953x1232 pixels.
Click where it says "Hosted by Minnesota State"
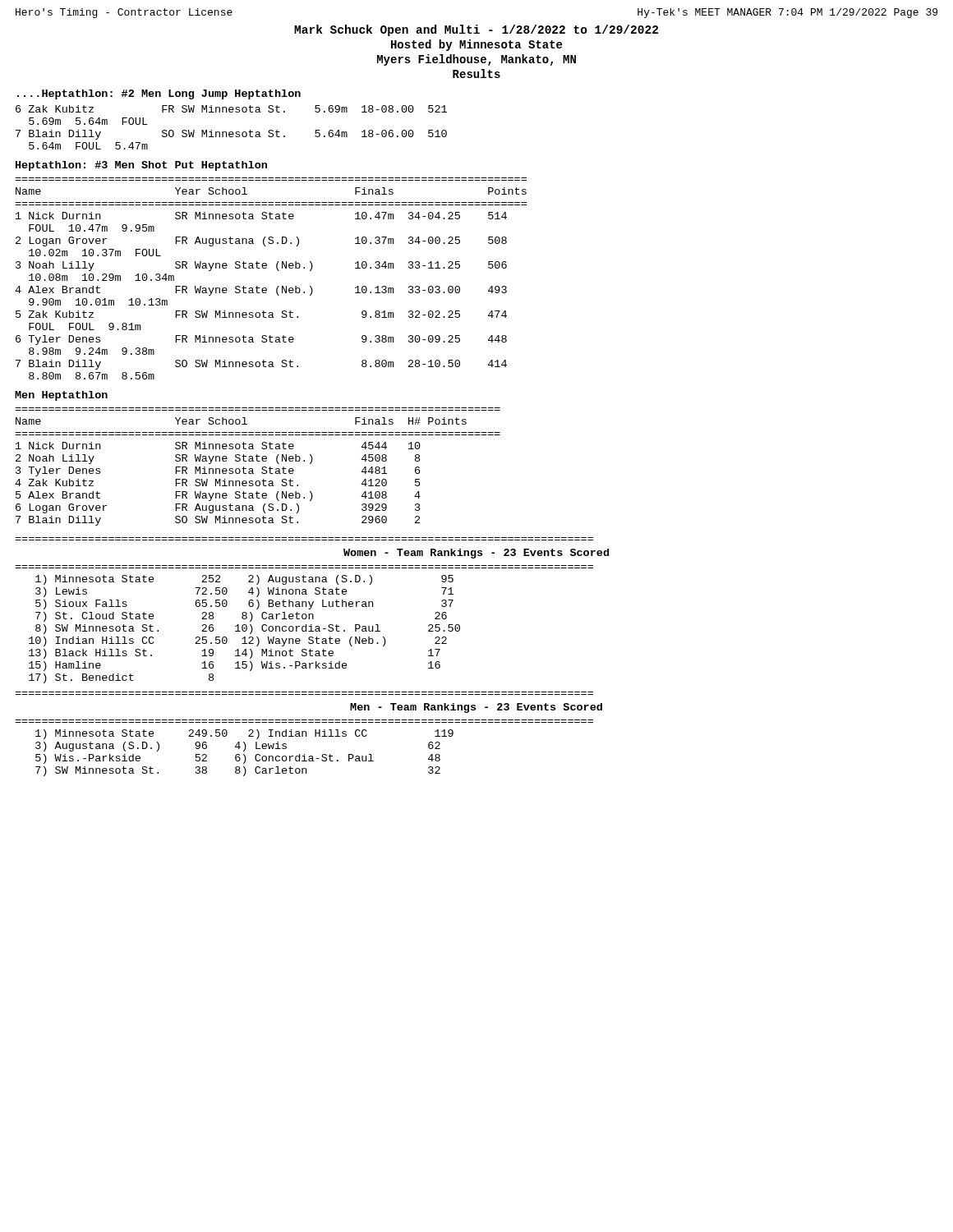(x=476, y=45)
